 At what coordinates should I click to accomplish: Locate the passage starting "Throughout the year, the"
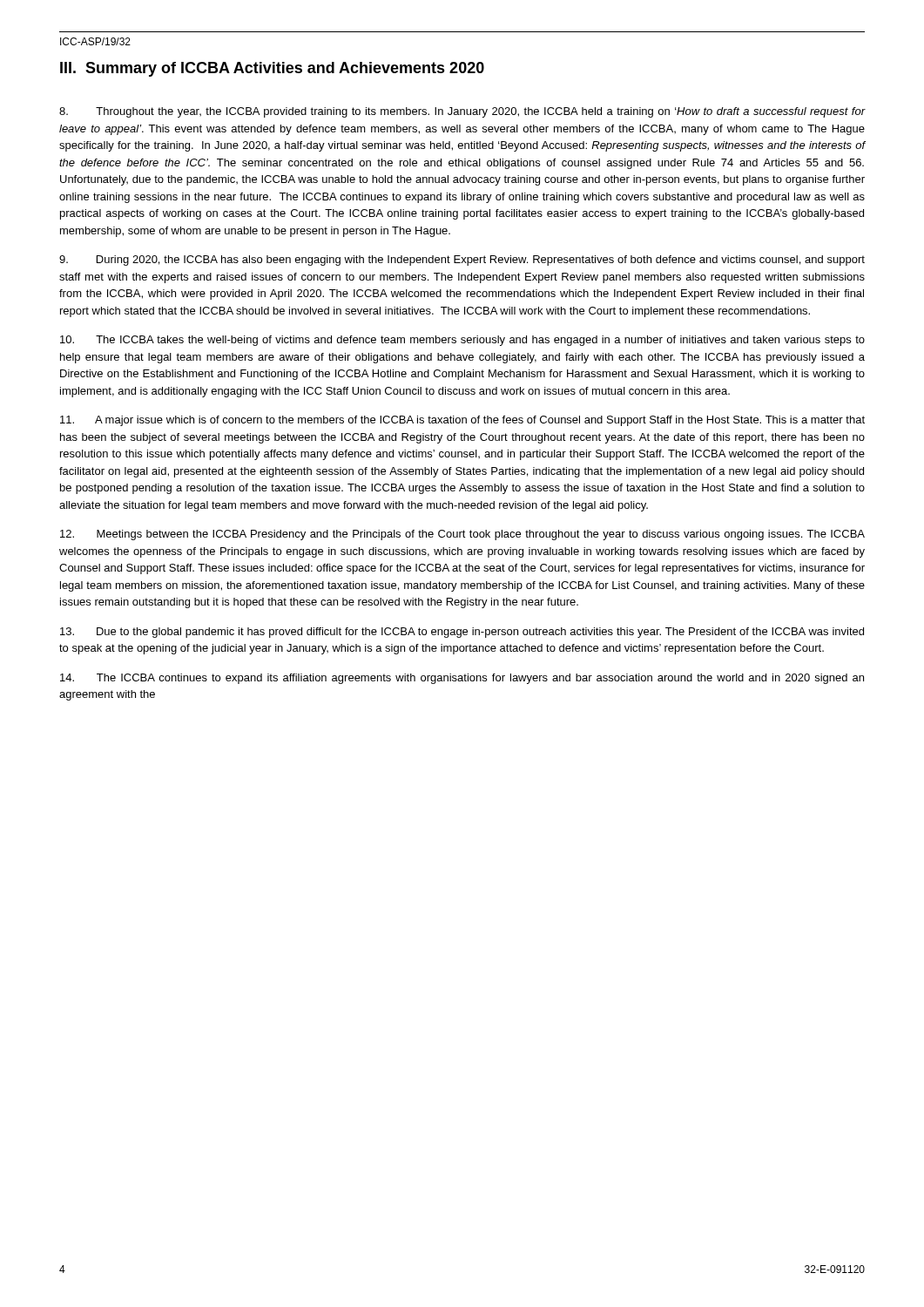(x=462, y=170)
